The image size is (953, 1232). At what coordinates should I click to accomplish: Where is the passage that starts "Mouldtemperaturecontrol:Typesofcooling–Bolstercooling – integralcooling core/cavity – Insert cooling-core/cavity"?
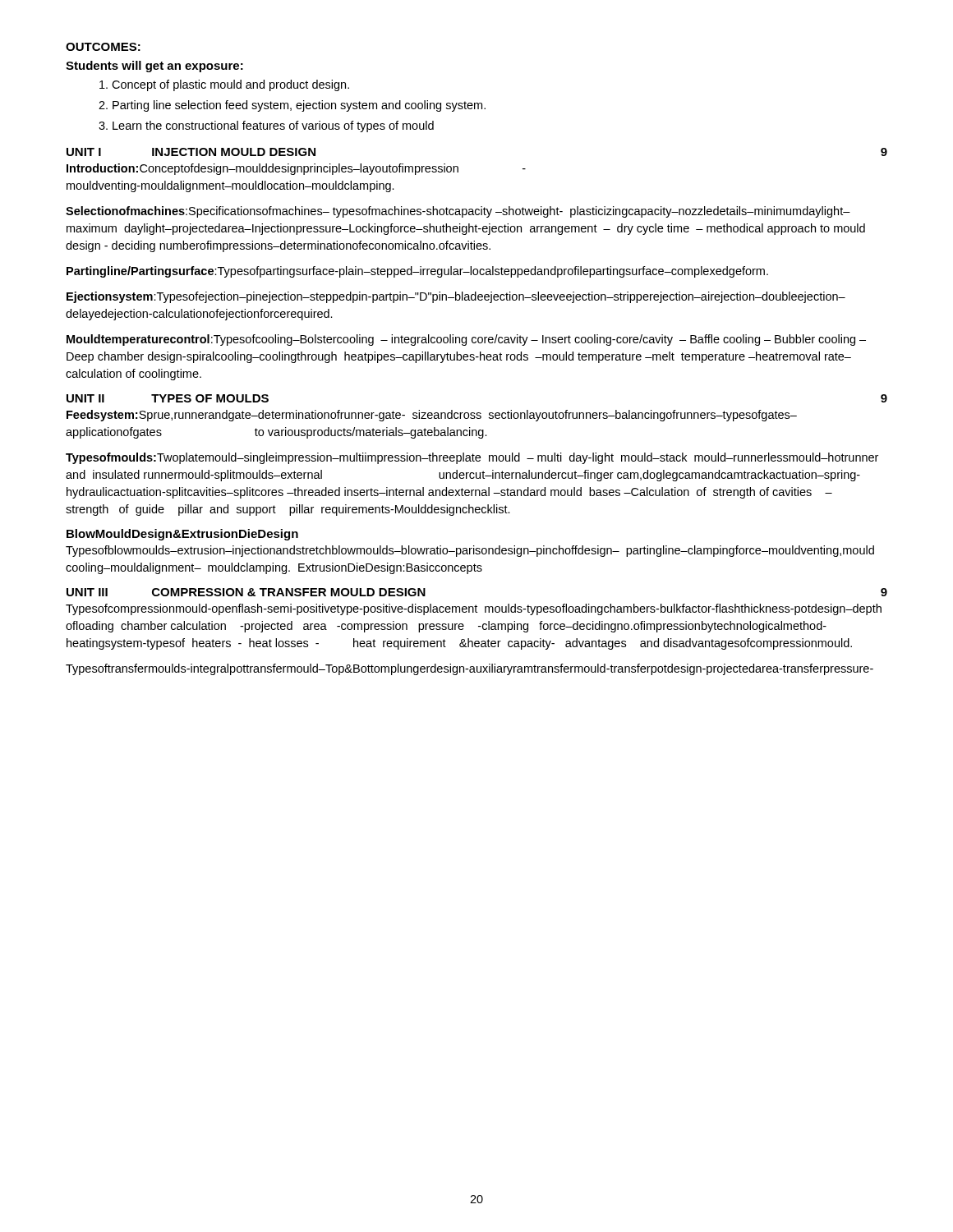point(466,356)
